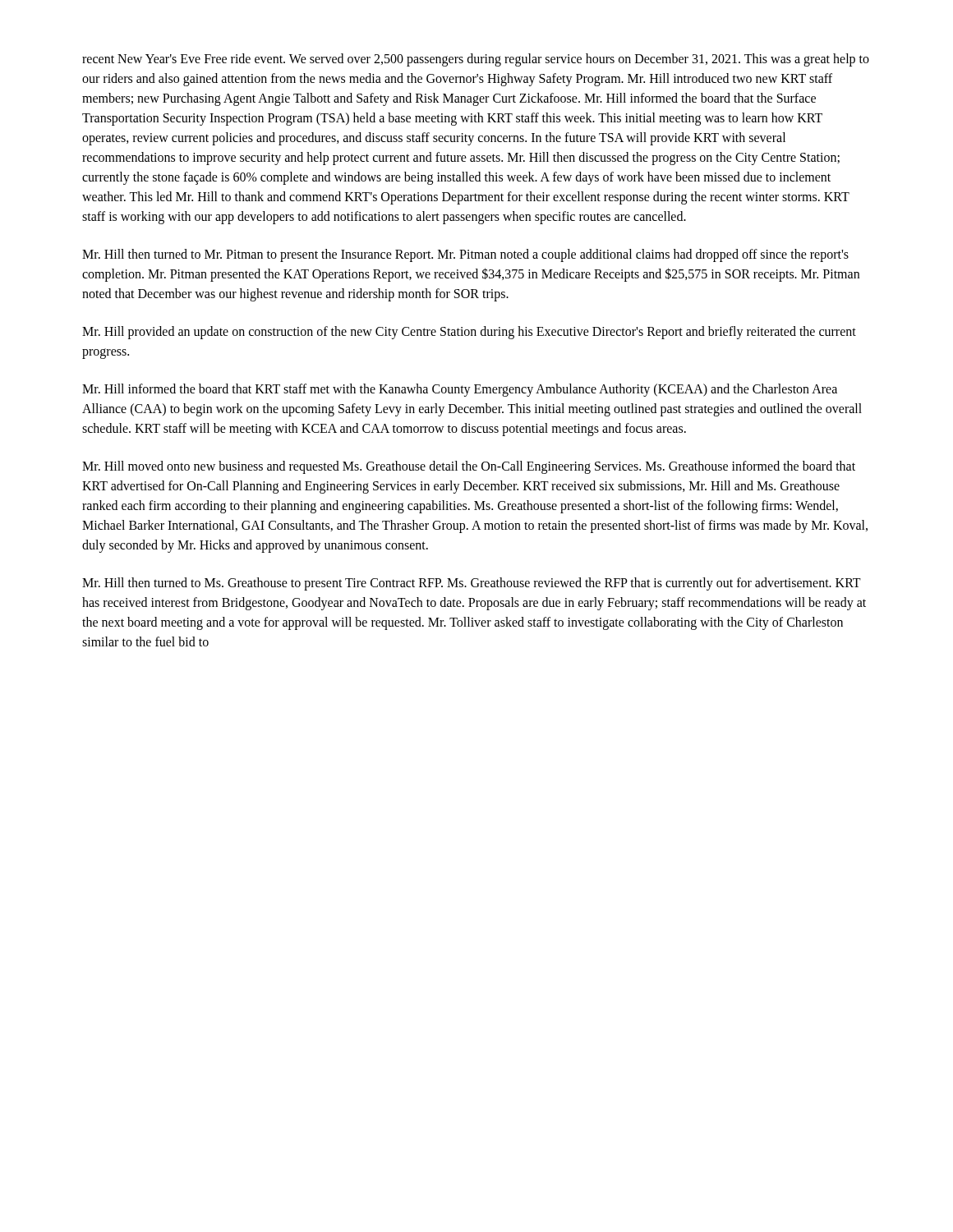Where is the passage that starts "Mr. Hill provided an update on construction"?

tap(469, 341)
